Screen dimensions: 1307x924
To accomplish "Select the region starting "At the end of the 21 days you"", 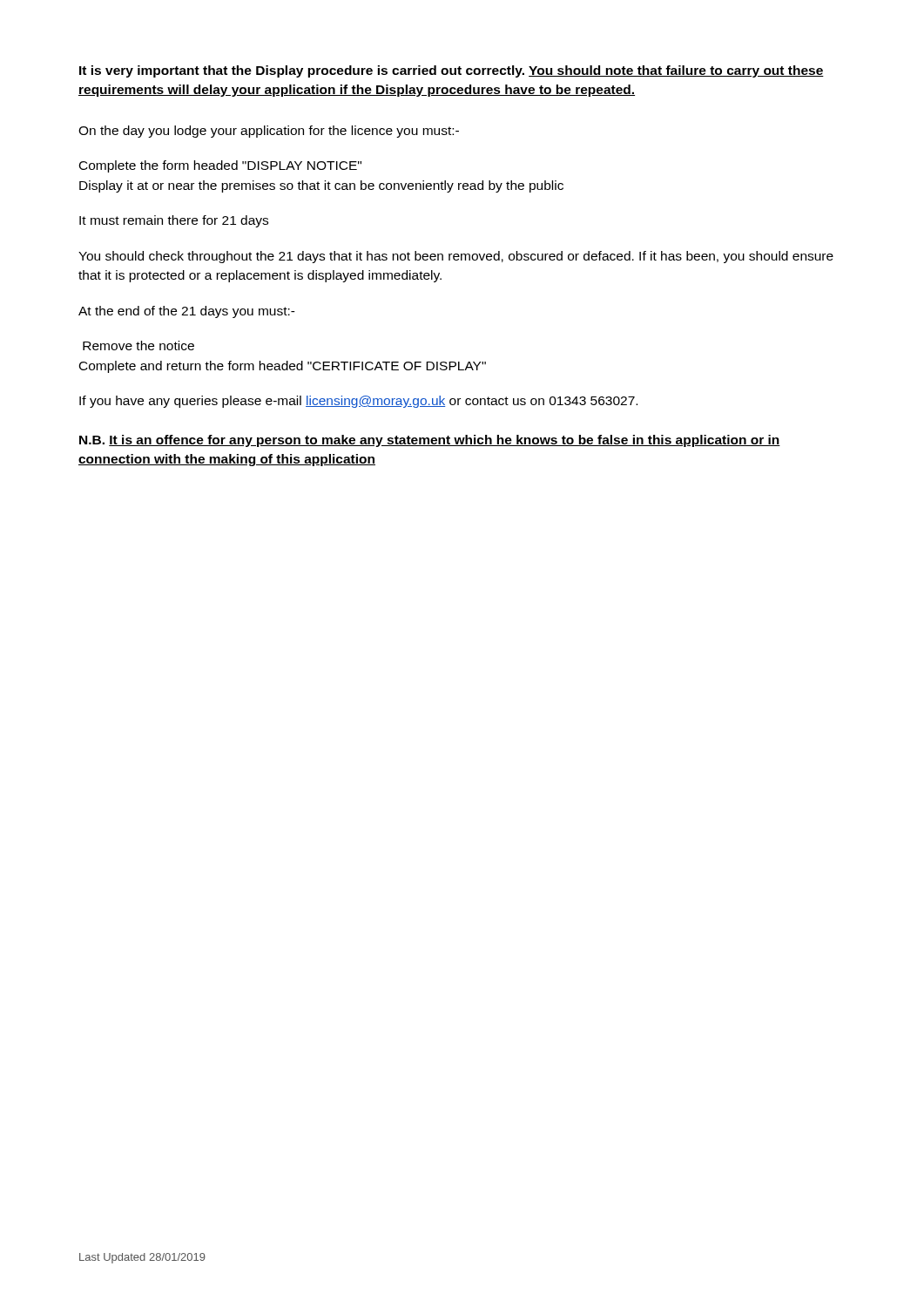I will point(187,310).
